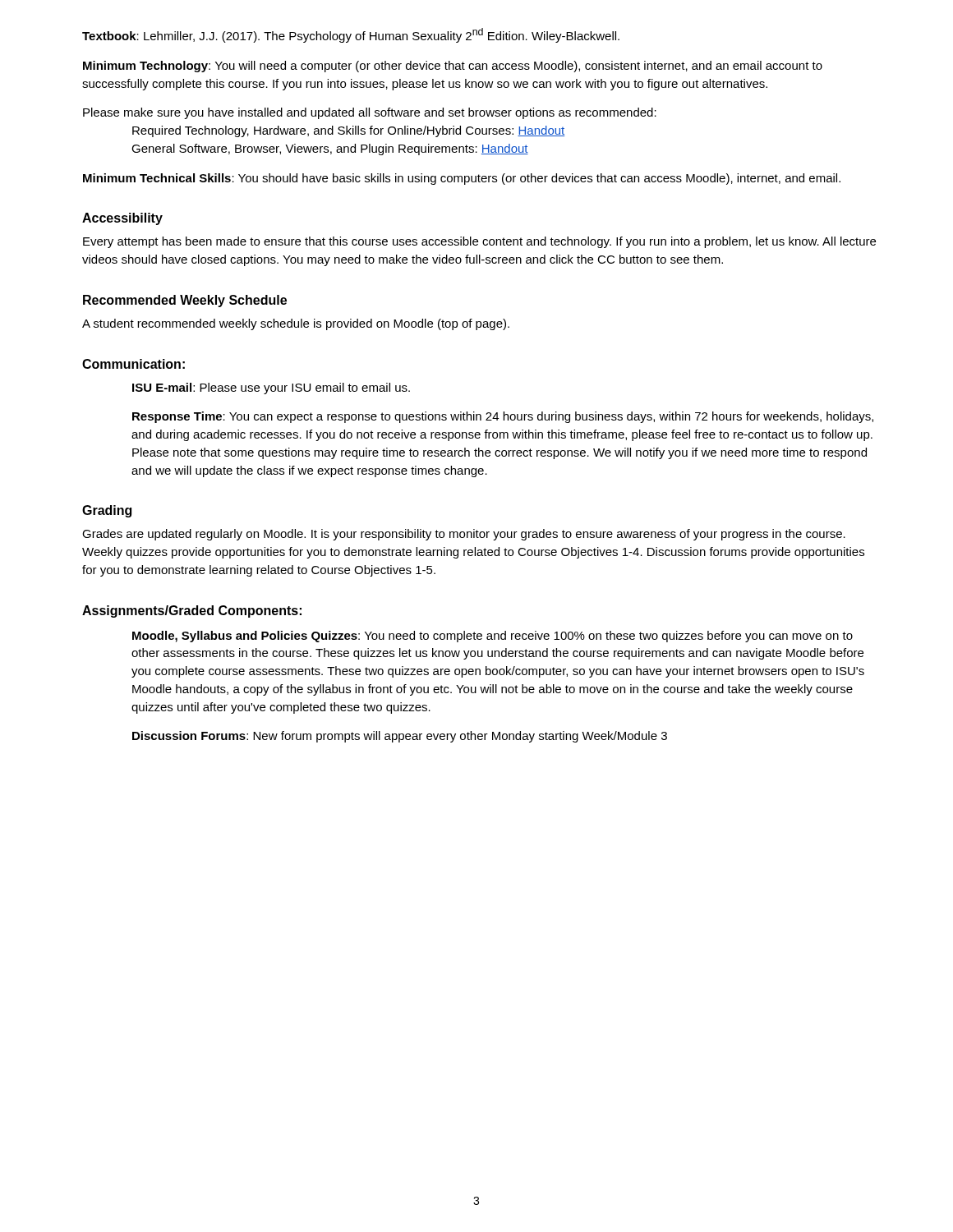Click on the text starting "Moodle, Syllabus and Policies Quizzes: You"
The width and height of the screenshot is (953, 1232).
tap(498, 671)
